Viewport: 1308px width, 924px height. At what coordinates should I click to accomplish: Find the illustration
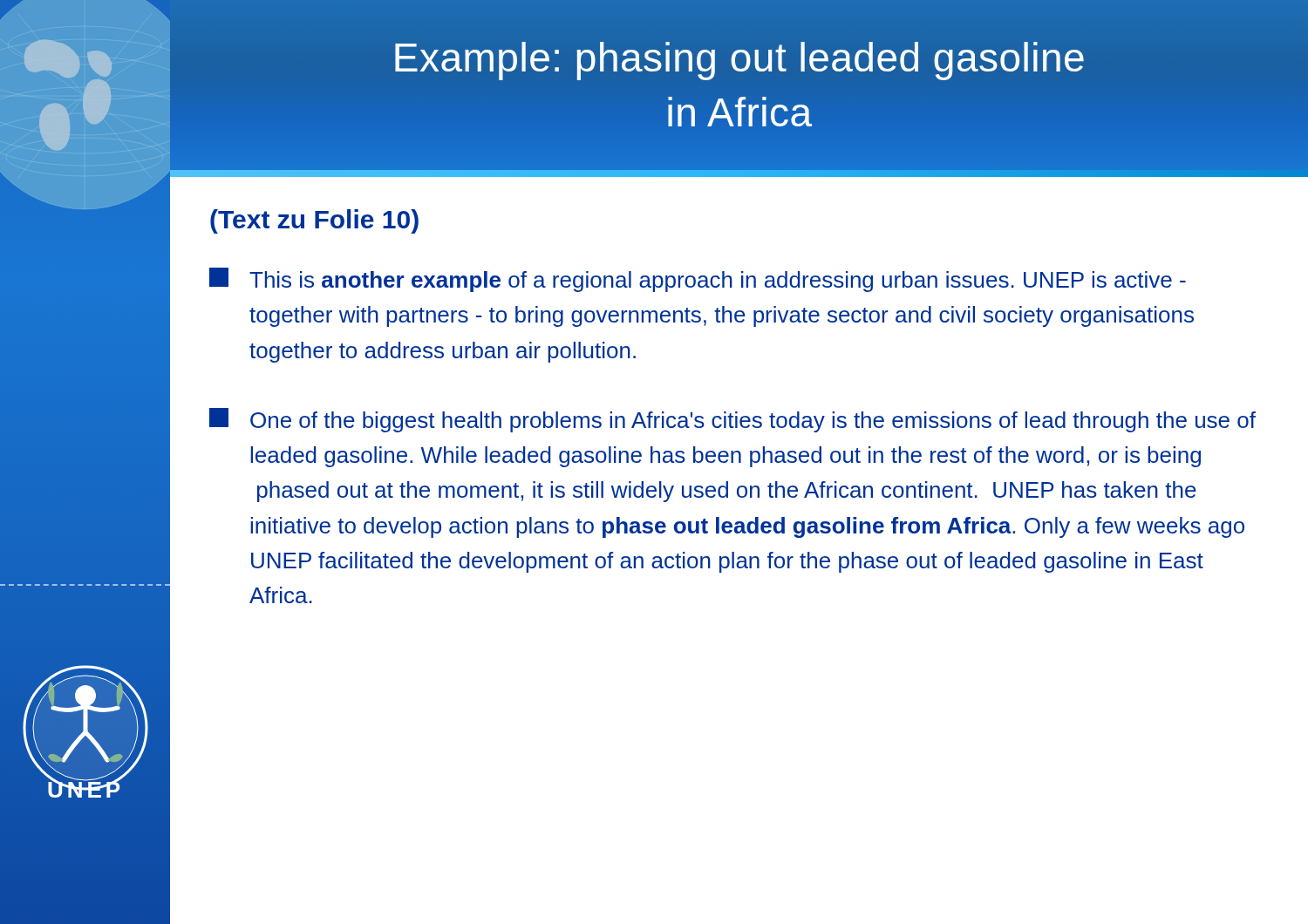point(85,462)
